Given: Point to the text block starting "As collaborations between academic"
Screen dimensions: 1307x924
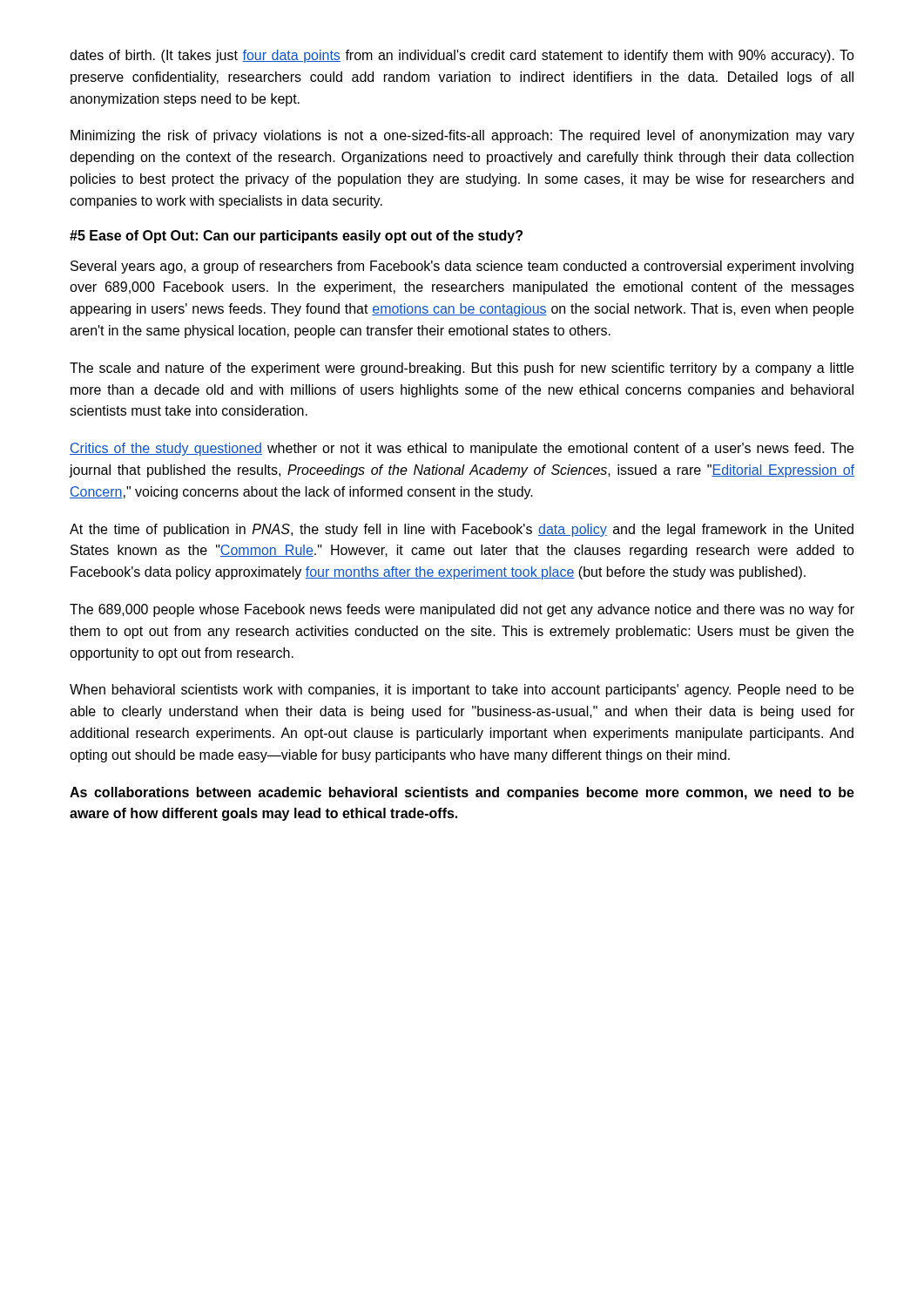Looking at the screenshot, I should [462, 803].
